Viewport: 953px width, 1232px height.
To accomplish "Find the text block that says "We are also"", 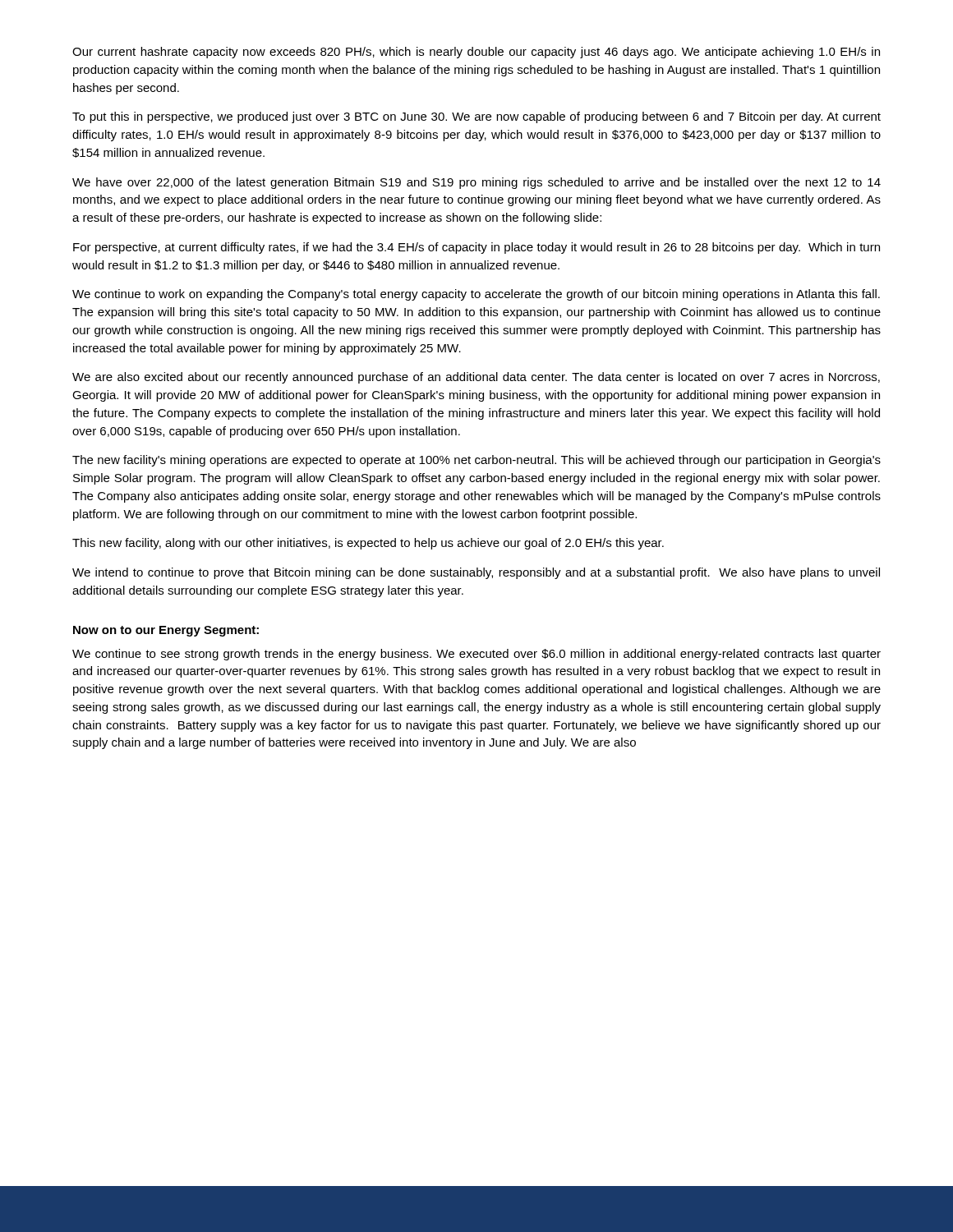I will click(x=476, y=404).
